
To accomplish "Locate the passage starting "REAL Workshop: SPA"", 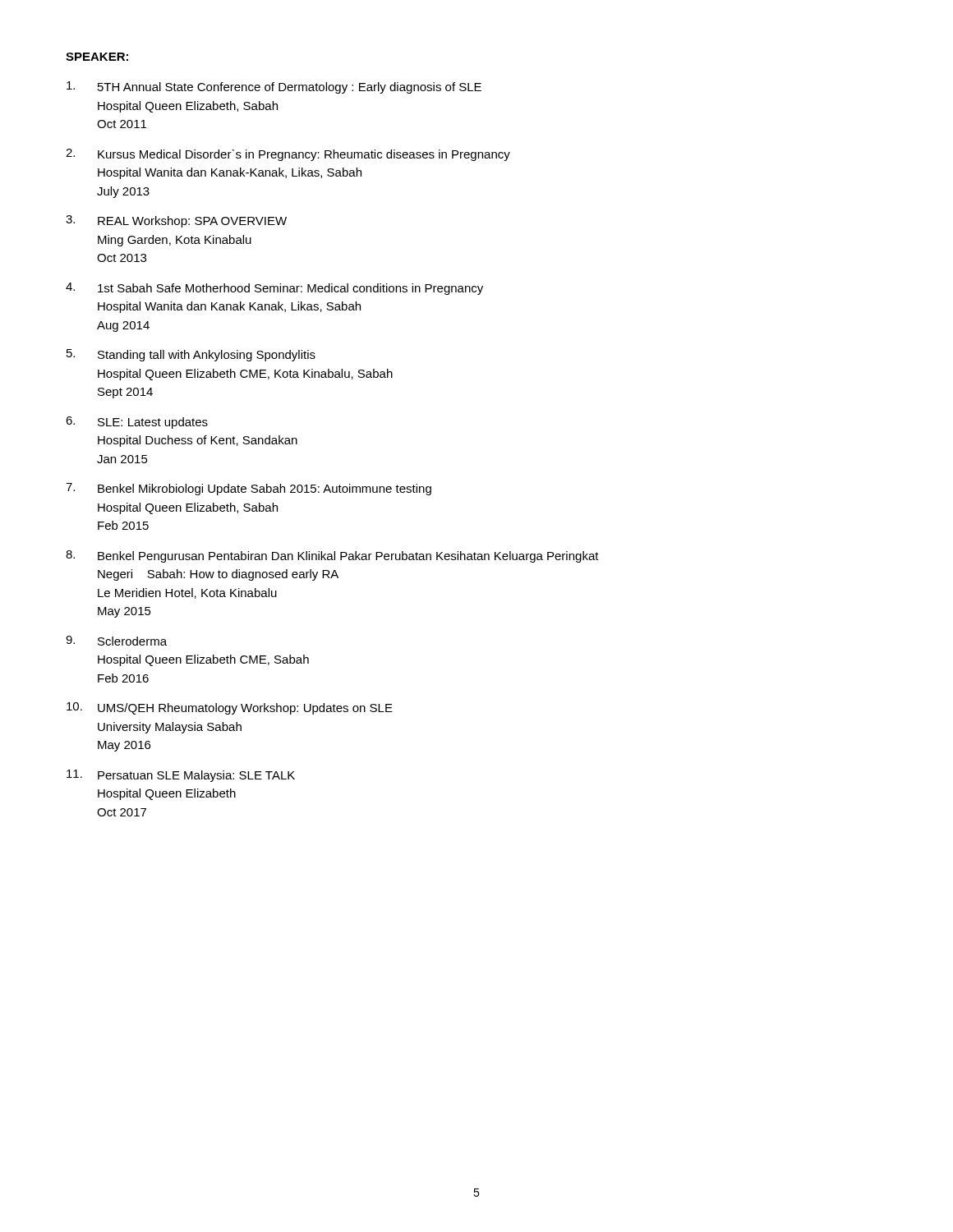I will [x=176, y=221].
